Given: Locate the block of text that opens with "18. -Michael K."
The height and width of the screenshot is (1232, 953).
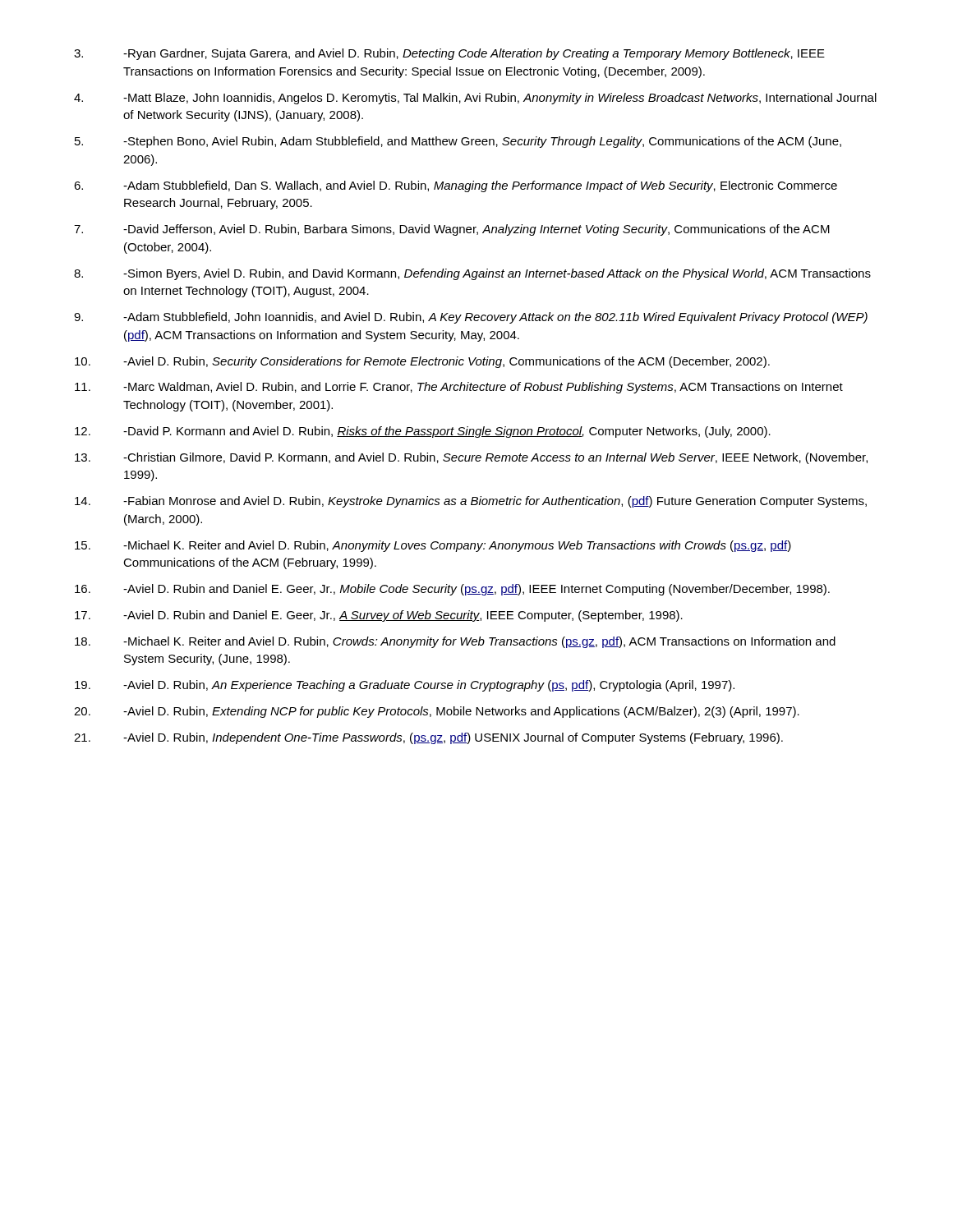Looking at the screenshot, I should [476, 650].
